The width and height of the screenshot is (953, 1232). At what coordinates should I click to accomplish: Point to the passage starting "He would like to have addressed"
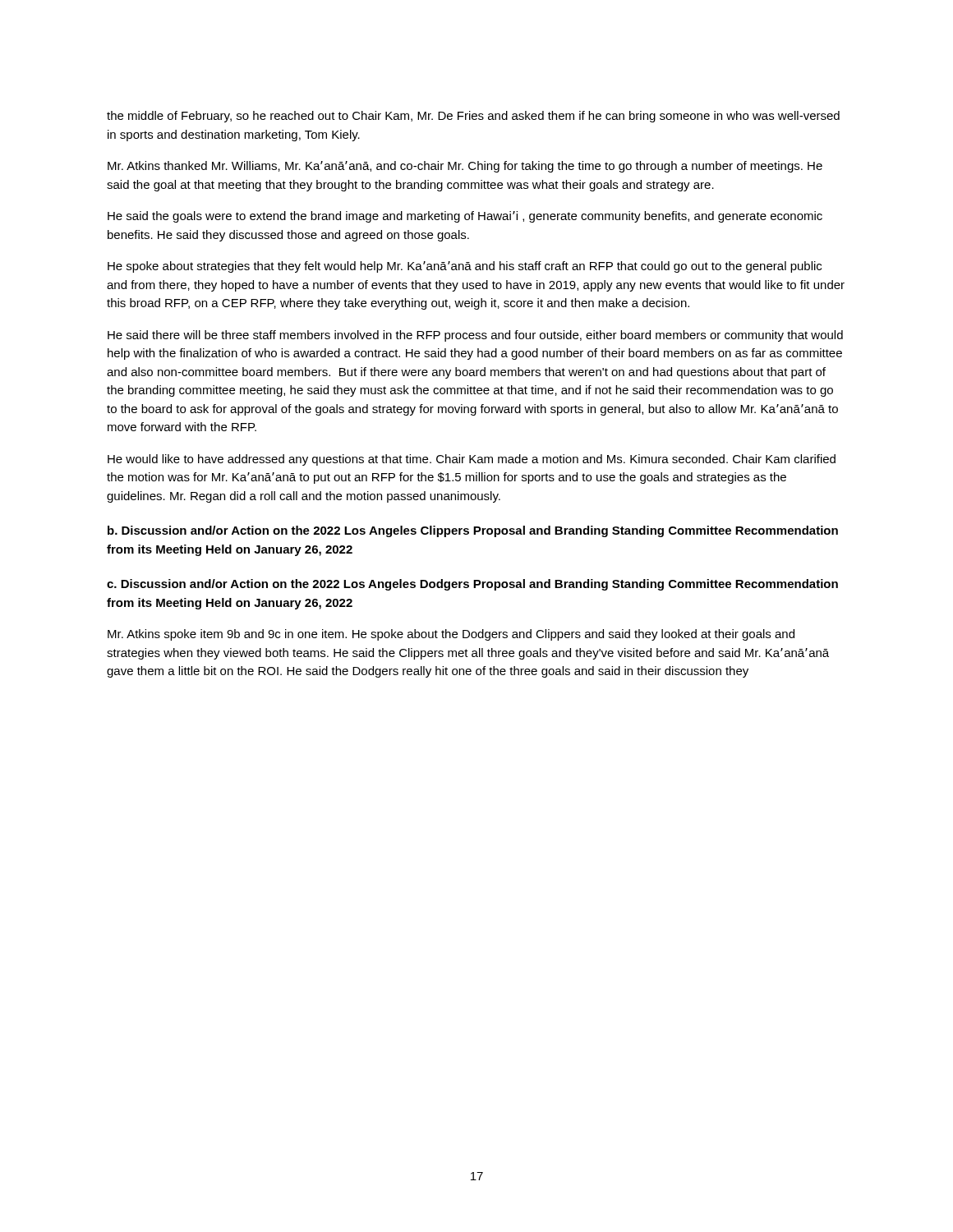pyautogui.click(x=472, y=477)
